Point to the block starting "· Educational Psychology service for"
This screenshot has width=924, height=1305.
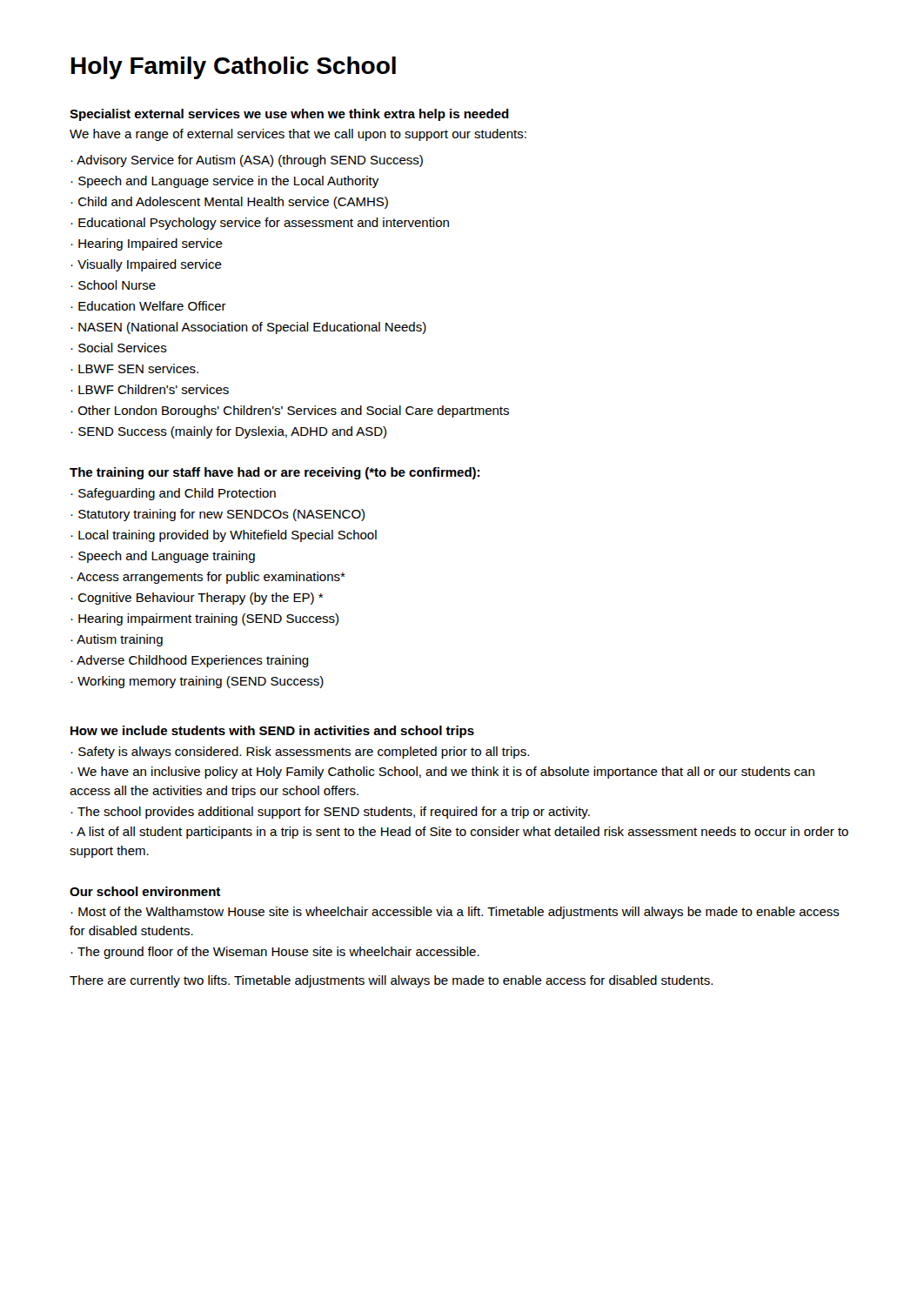click(260, 222)
